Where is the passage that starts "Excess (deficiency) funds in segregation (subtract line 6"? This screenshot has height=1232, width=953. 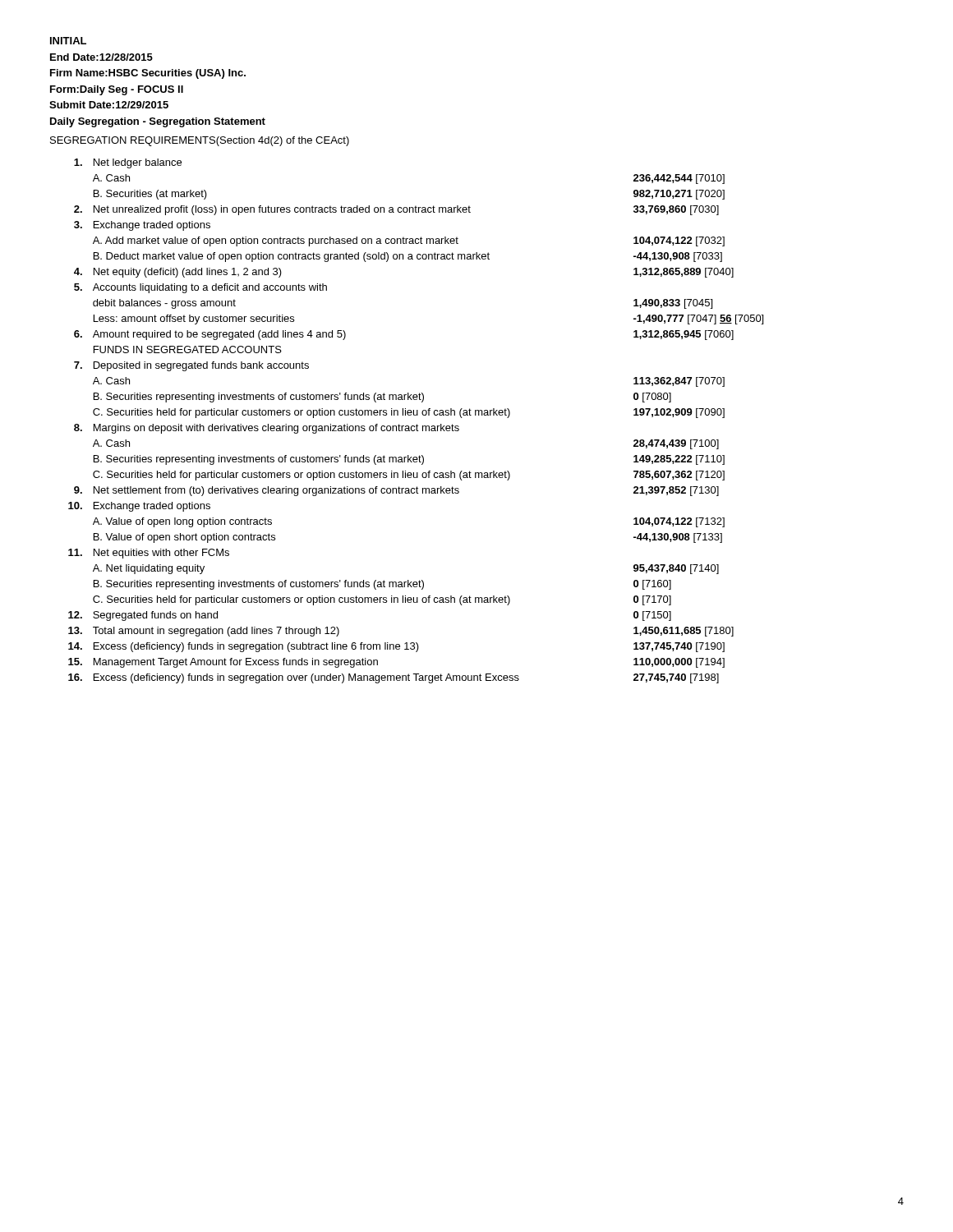[x=256, y=646]
